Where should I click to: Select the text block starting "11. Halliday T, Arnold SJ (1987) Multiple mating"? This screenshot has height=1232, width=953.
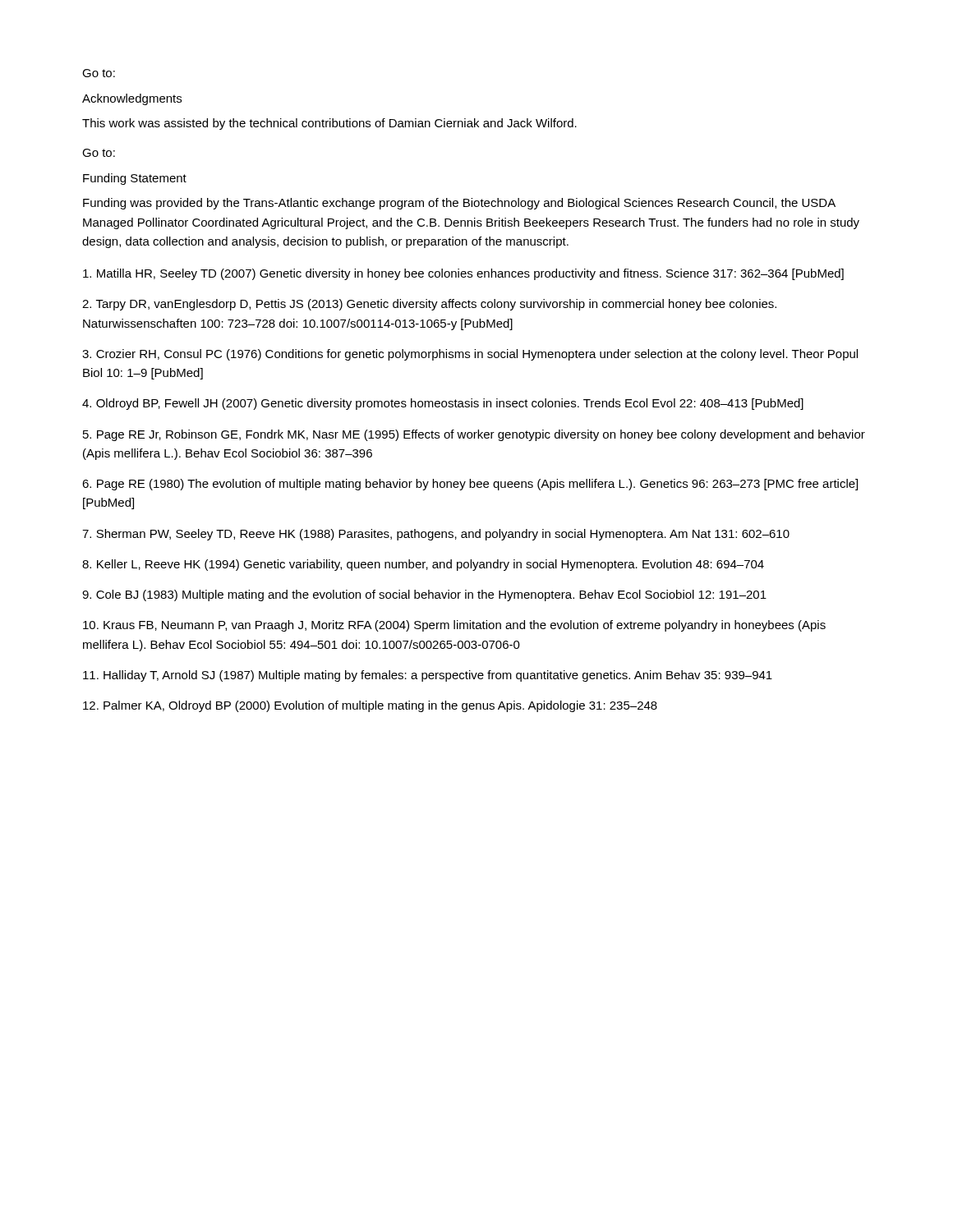coord(427,675)
